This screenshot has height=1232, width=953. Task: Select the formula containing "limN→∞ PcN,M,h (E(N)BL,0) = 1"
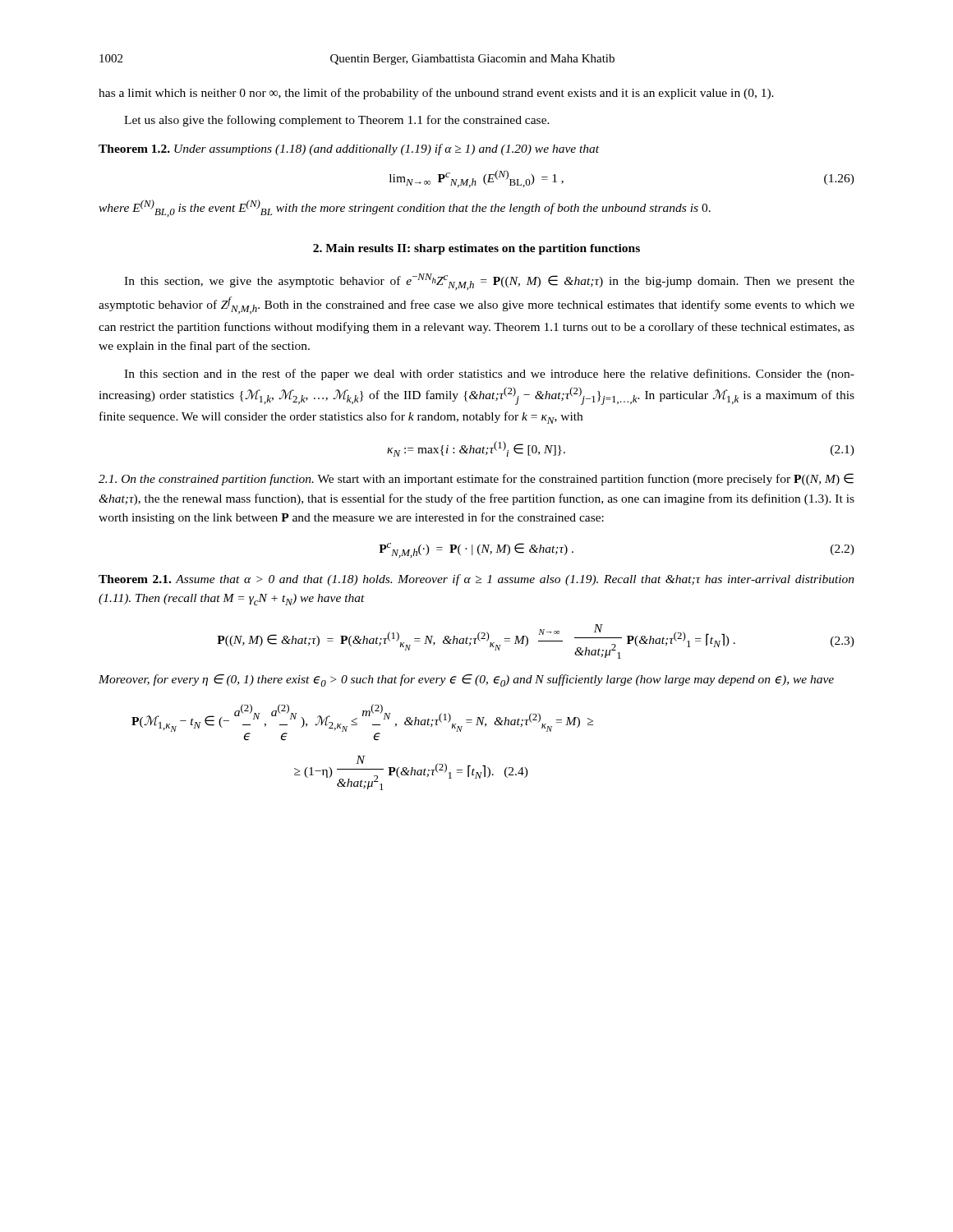tap(474, 179)
